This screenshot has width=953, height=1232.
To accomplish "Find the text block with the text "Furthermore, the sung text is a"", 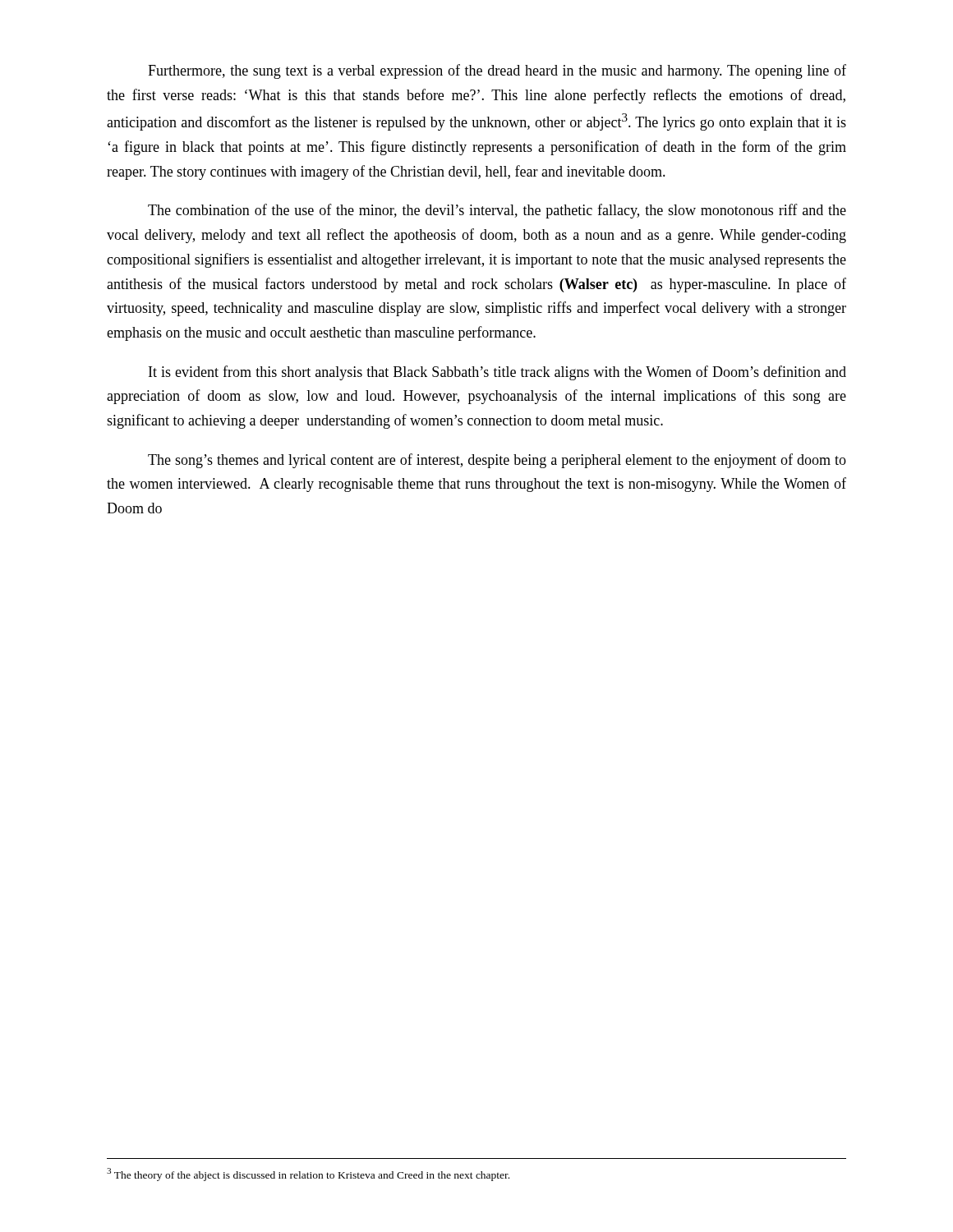I will 476,121.
